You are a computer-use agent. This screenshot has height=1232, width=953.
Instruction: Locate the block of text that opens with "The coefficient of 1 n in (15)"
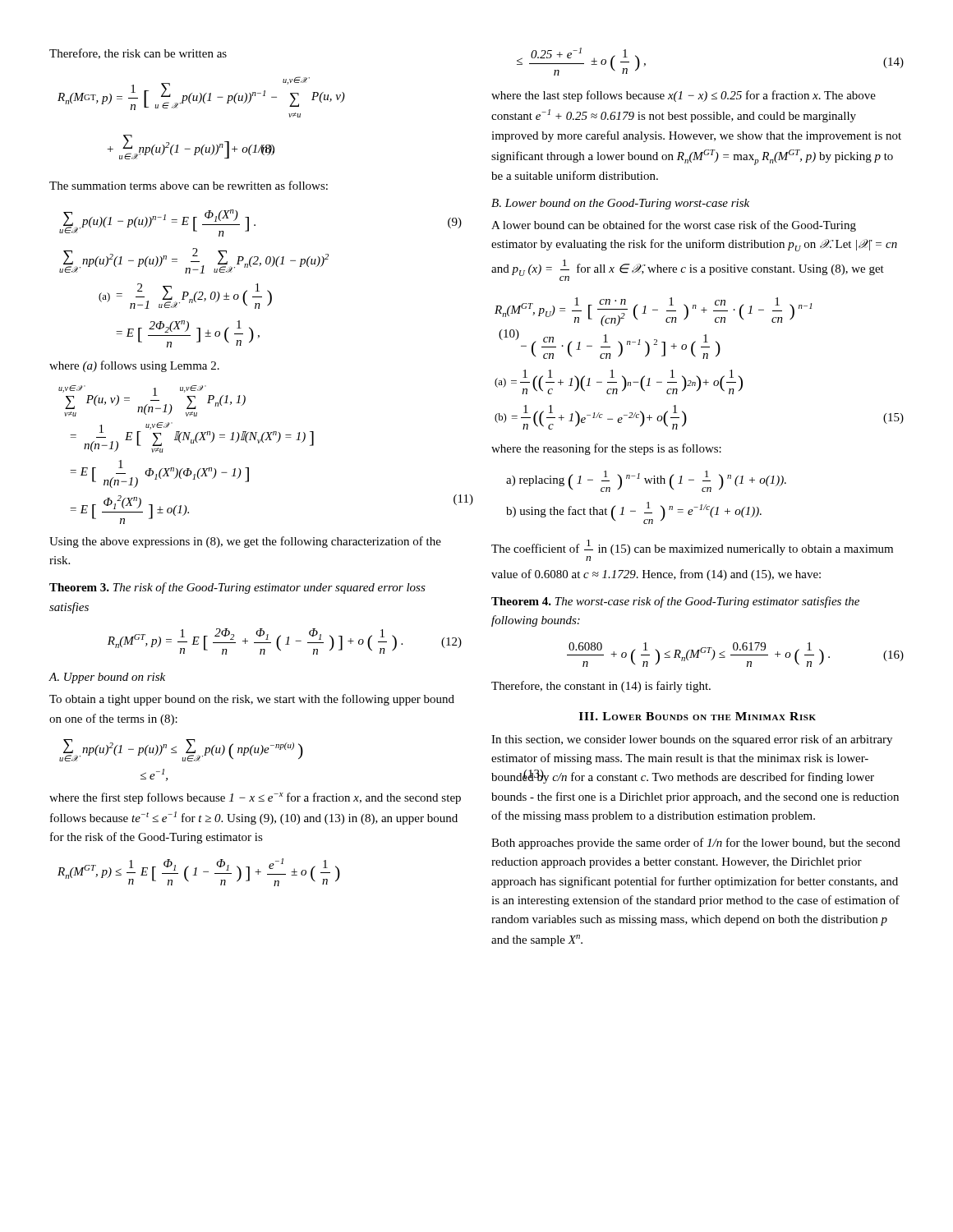tap(692, 558)
